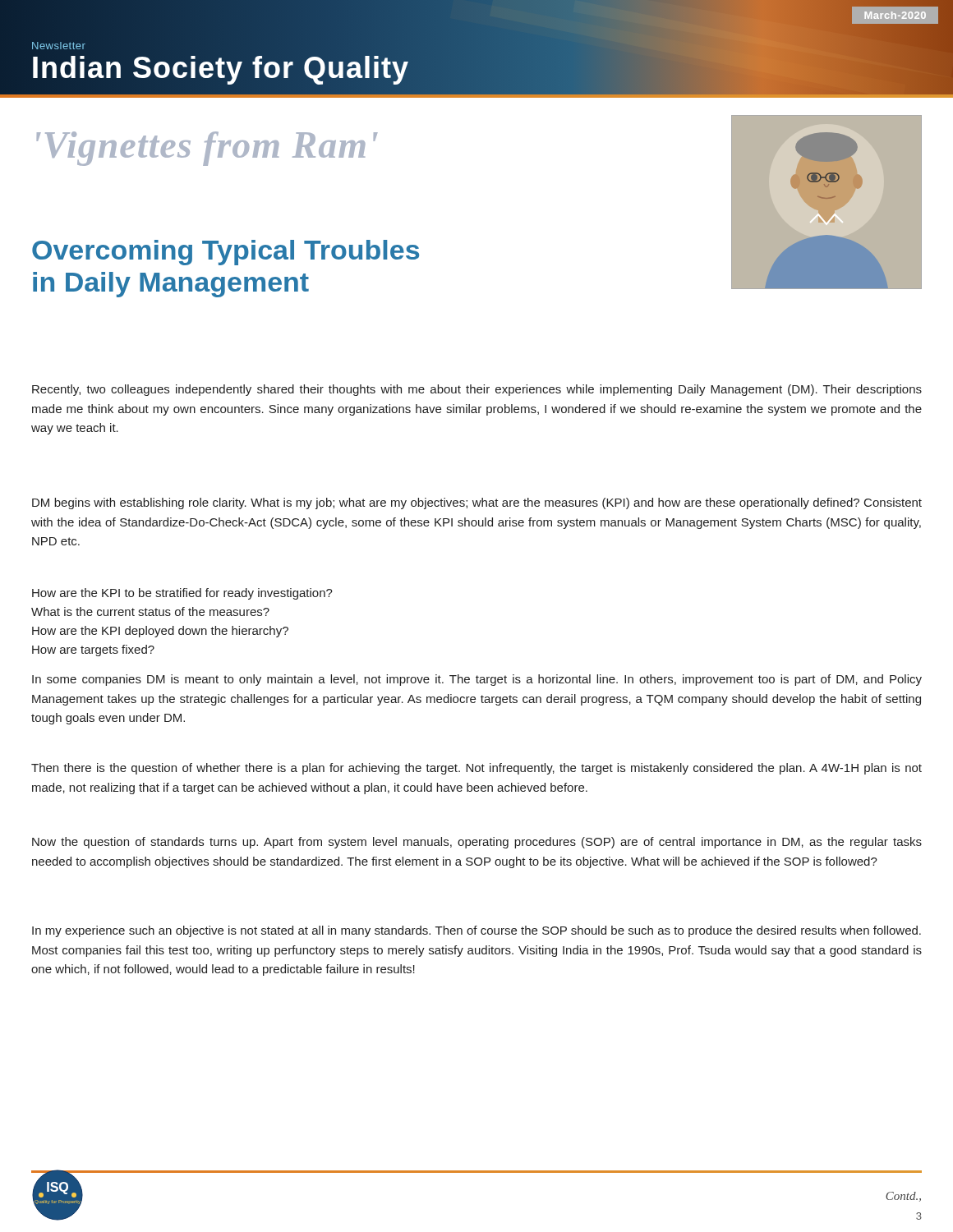Find the block starting "What is the current status of the measures?"
Screen dimensions: 1232x953
(150, 612)
